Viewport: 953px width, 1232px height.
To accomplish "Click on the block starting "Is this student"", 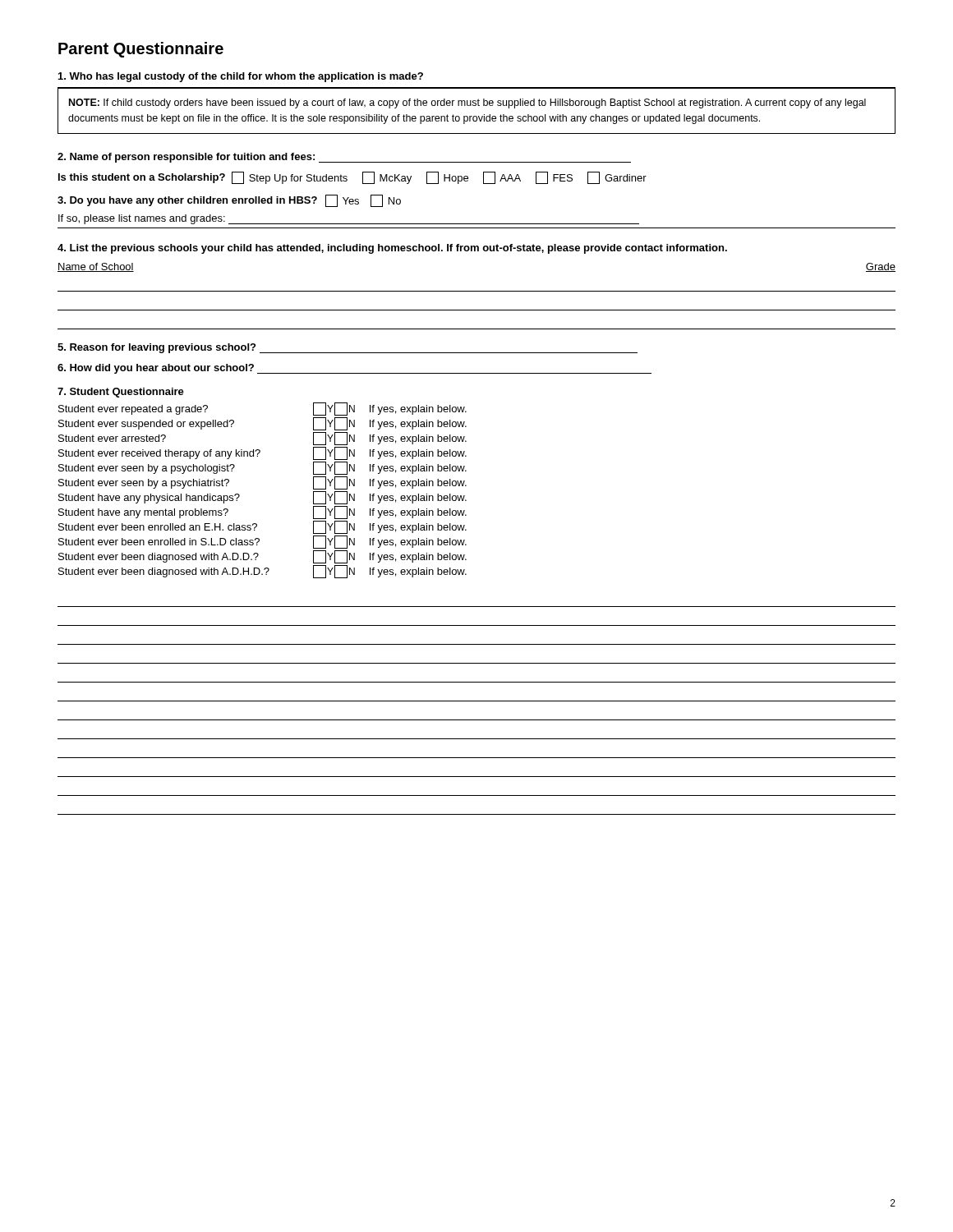I will click(352, 177).
